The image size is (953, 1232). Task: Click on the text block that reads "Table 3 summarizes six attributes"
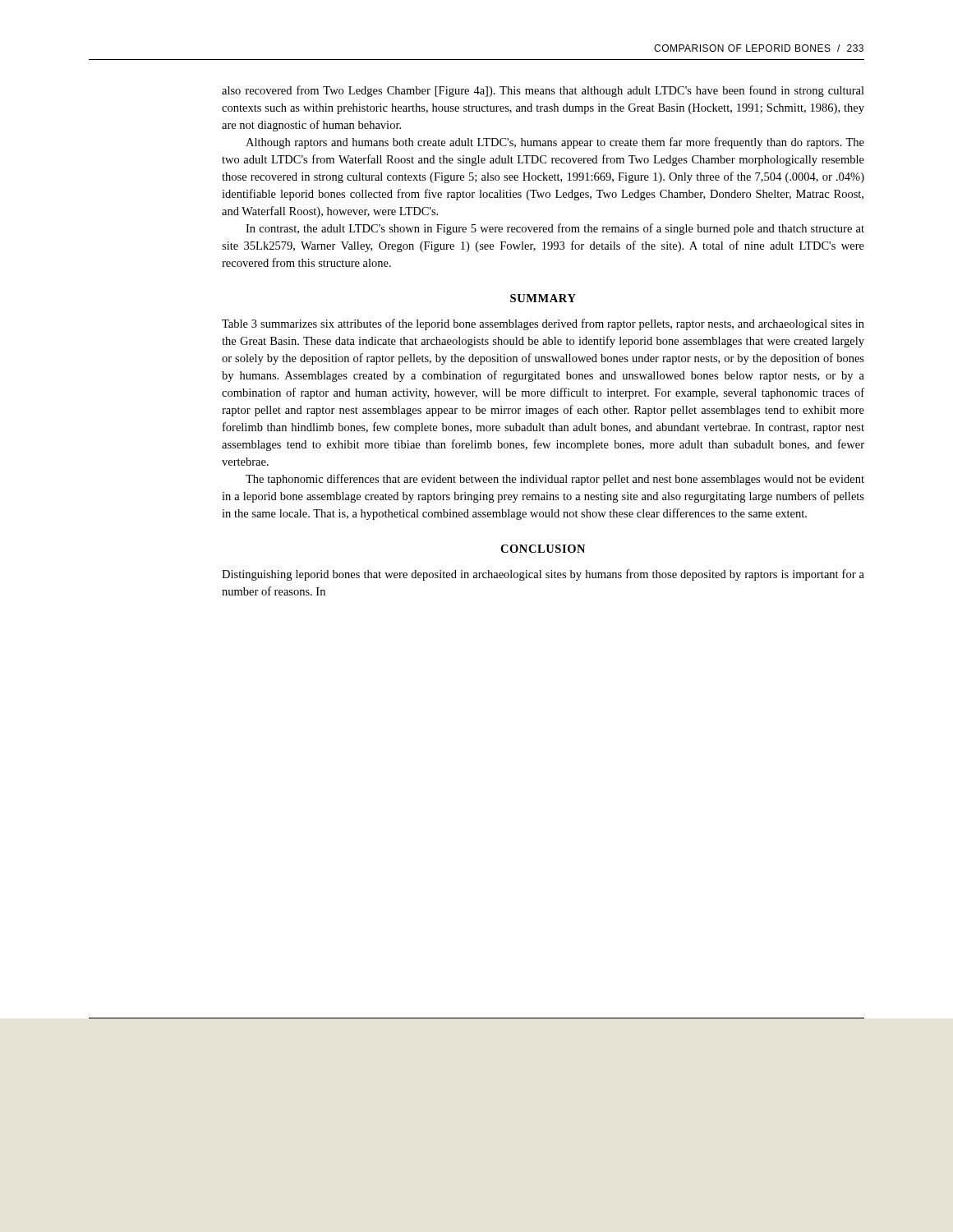tap(543, 419)
